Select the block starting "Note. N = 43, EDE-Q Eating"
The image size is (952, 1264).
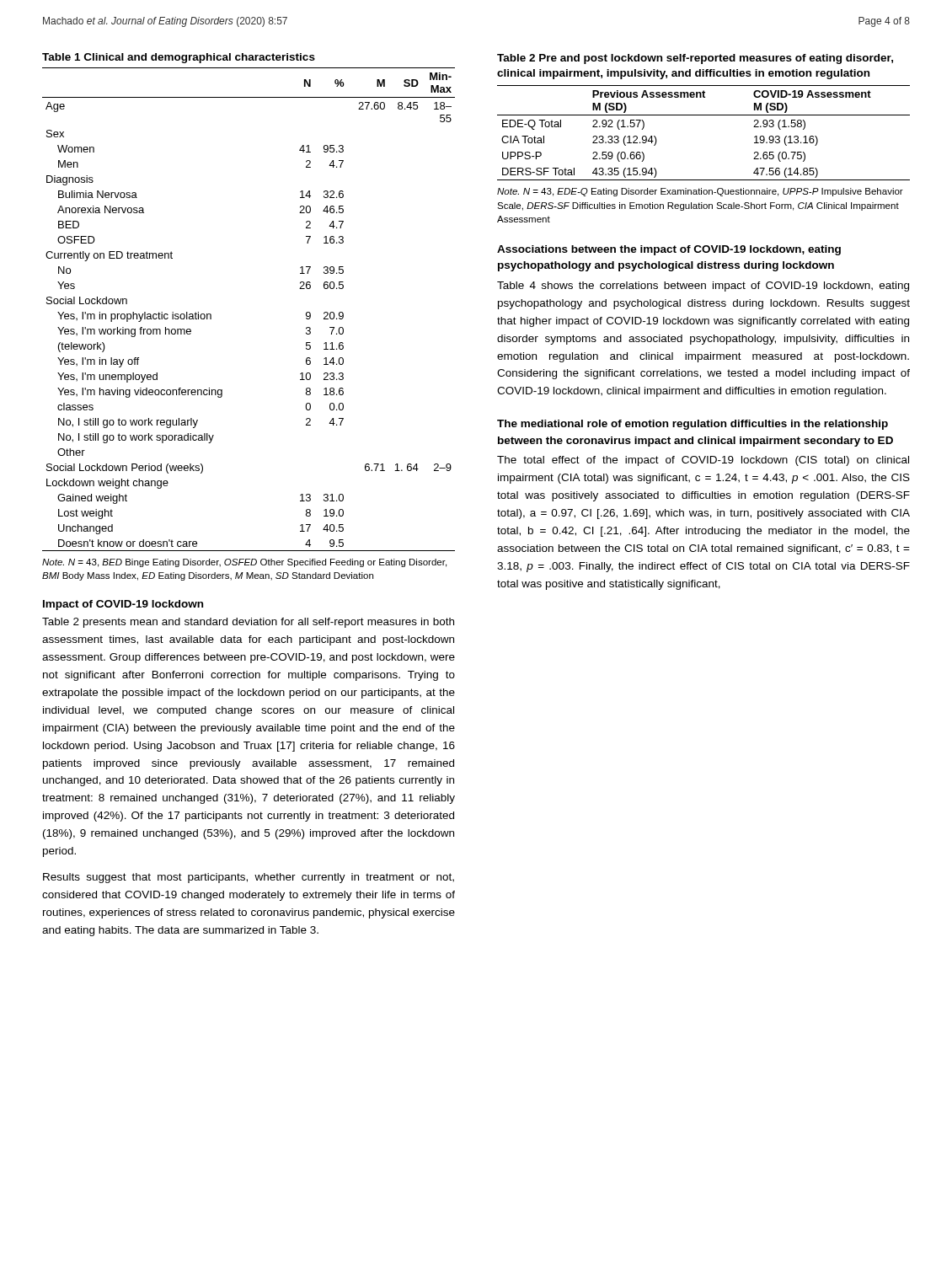(x=700, y=205)
